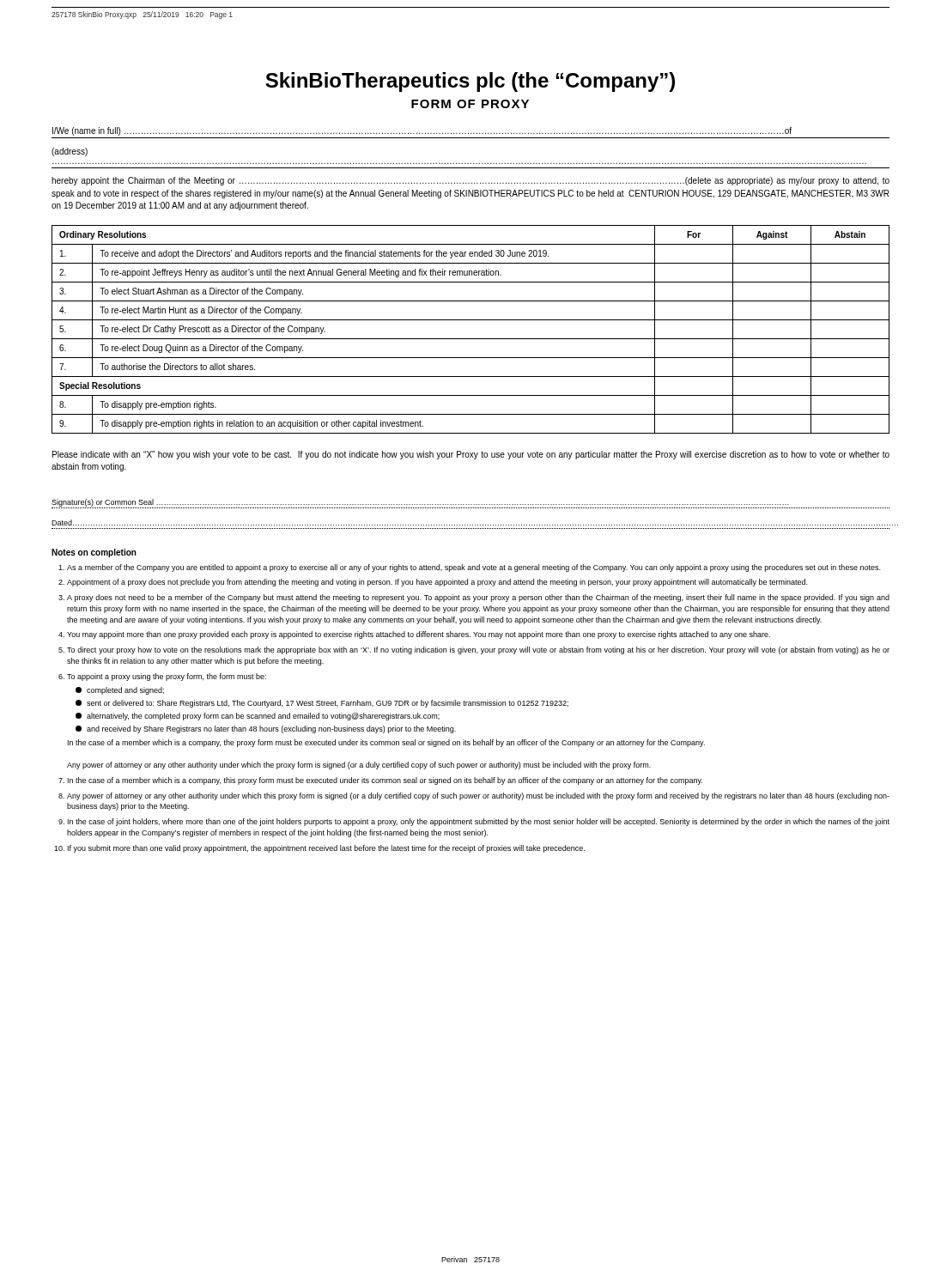Select the passage starting "To appoint a proxy using"
The image size is (941, 1288).
[x=167, y=677]
